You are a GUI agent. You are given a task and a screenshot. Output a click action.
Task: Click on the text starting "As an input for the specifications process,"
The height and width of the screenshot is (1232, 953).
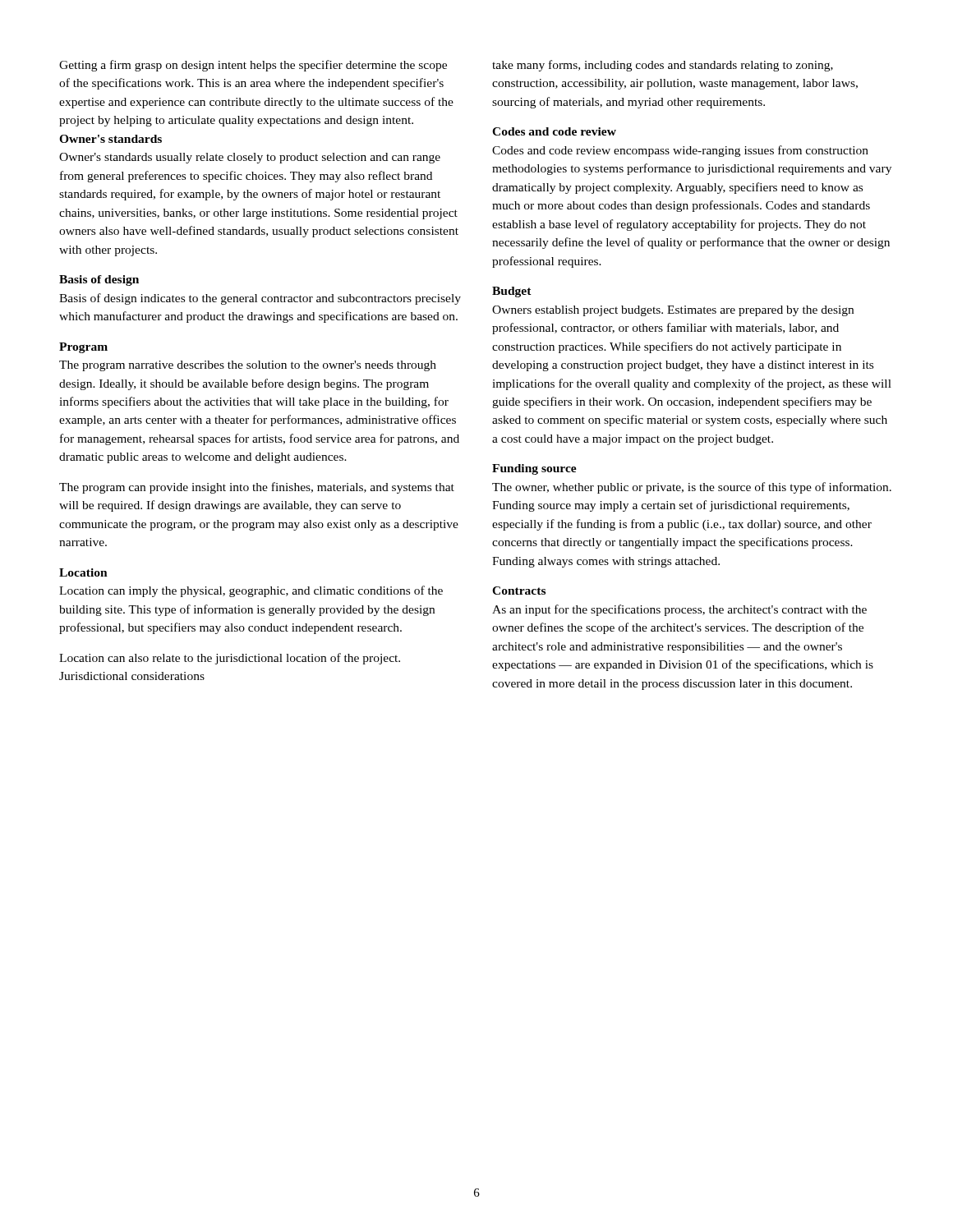[x=693, y=646]
